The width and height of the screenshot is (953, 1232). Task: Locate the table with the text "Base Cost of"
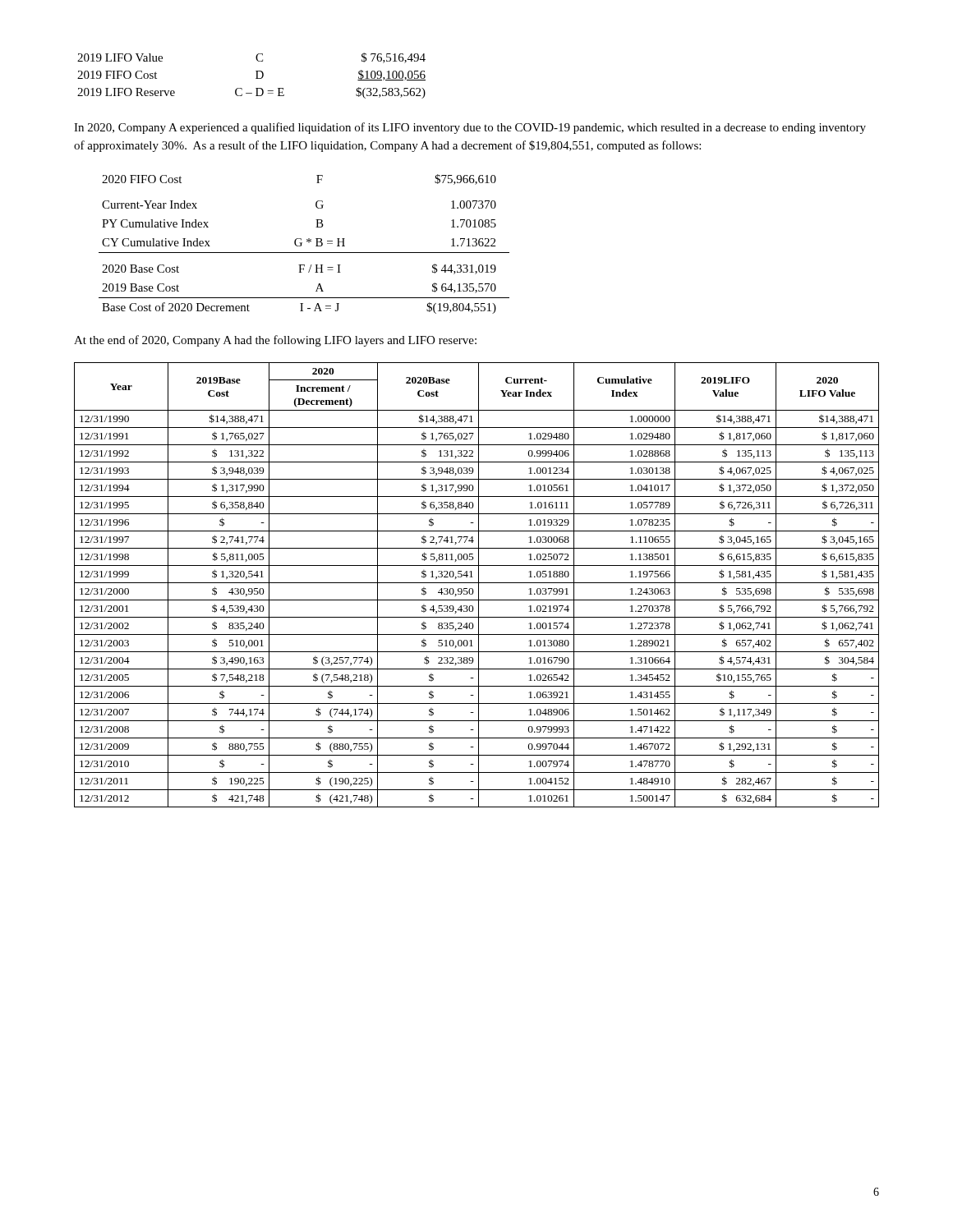(x=489, y=243)
